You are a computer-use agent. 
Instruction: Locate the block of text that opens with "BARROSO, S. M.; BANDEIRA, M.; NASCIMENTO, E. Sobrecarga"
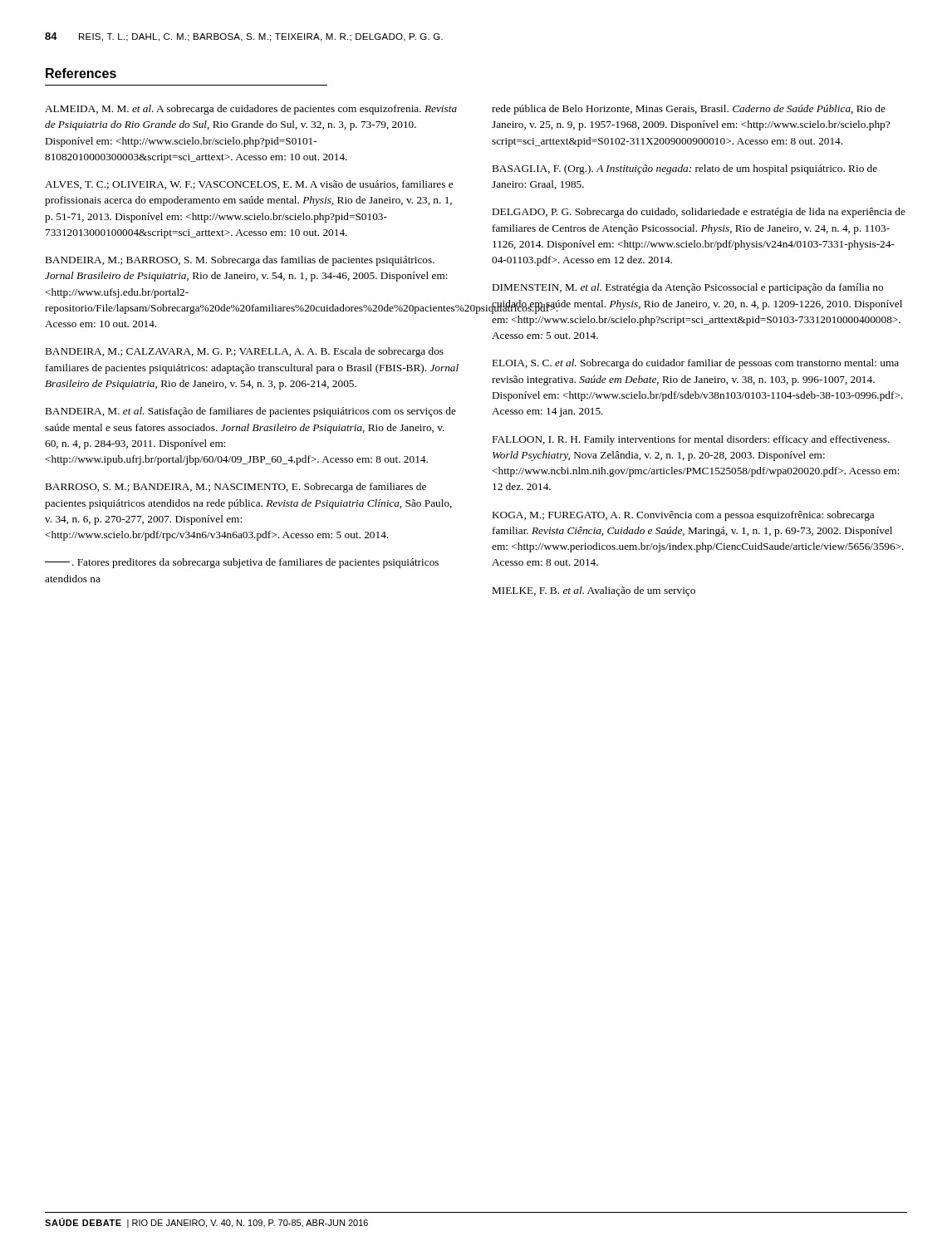pos(249,511)
